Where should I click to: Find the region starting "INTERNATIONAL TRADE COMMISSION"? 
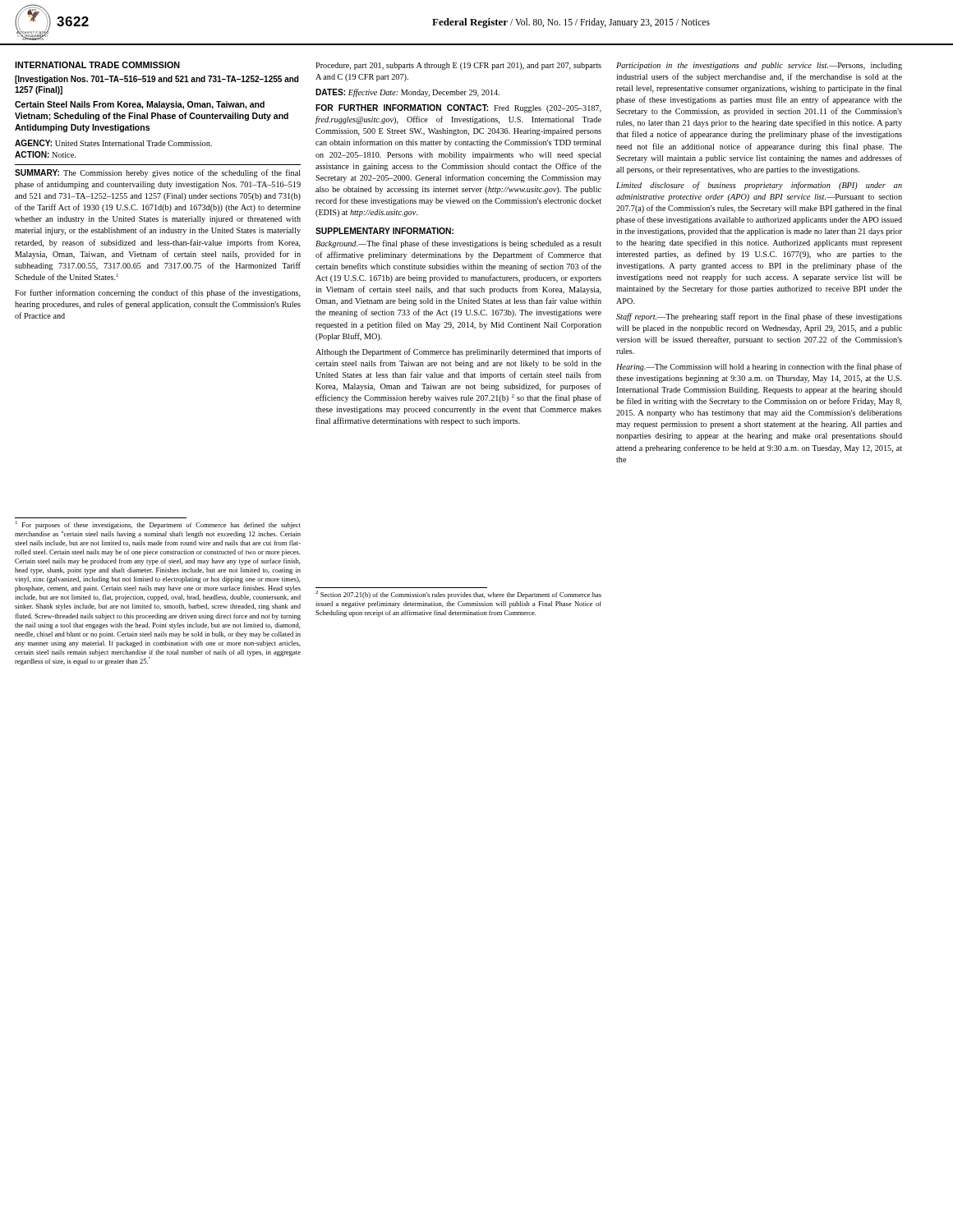97,65
